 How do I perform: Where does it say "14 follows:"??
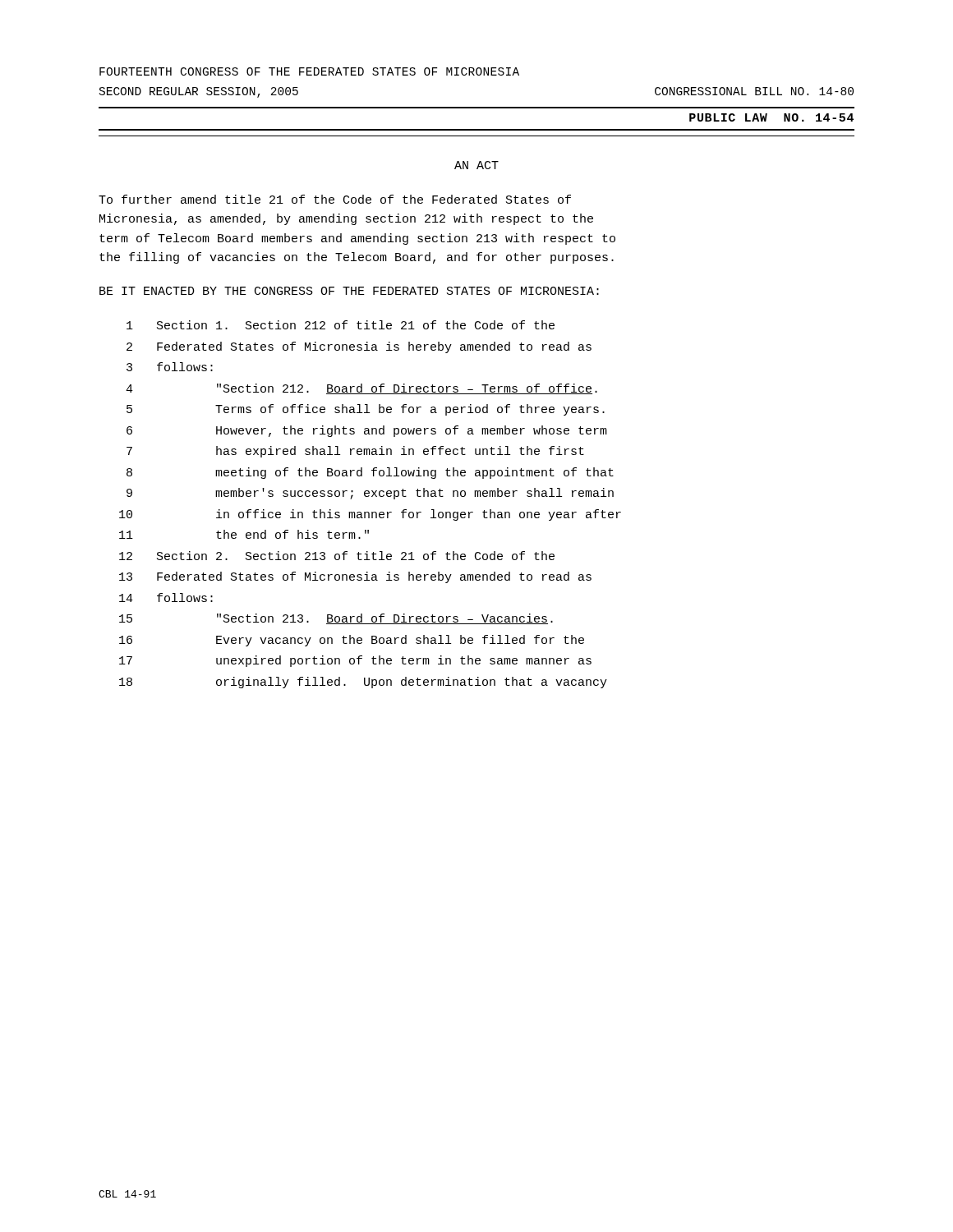pos(166,598)
